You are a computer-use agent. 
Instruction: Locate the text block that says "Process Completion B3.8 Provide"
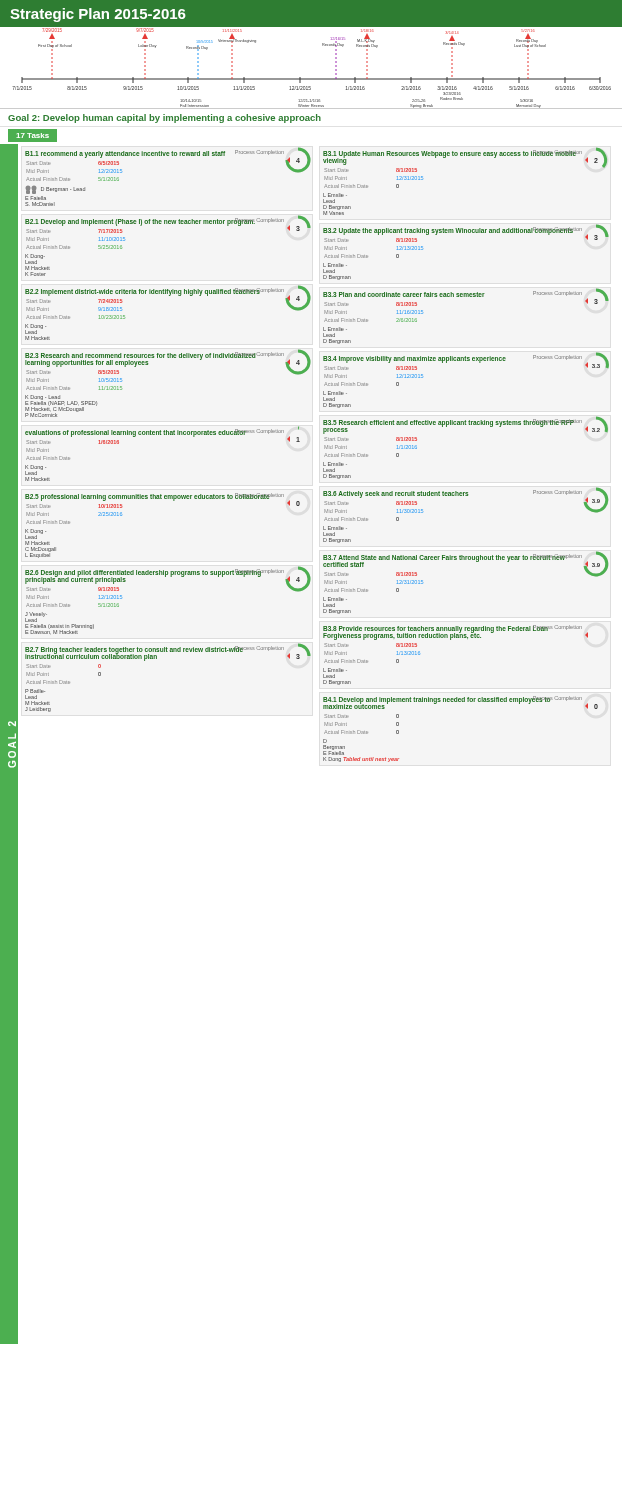tap(456, 632)
